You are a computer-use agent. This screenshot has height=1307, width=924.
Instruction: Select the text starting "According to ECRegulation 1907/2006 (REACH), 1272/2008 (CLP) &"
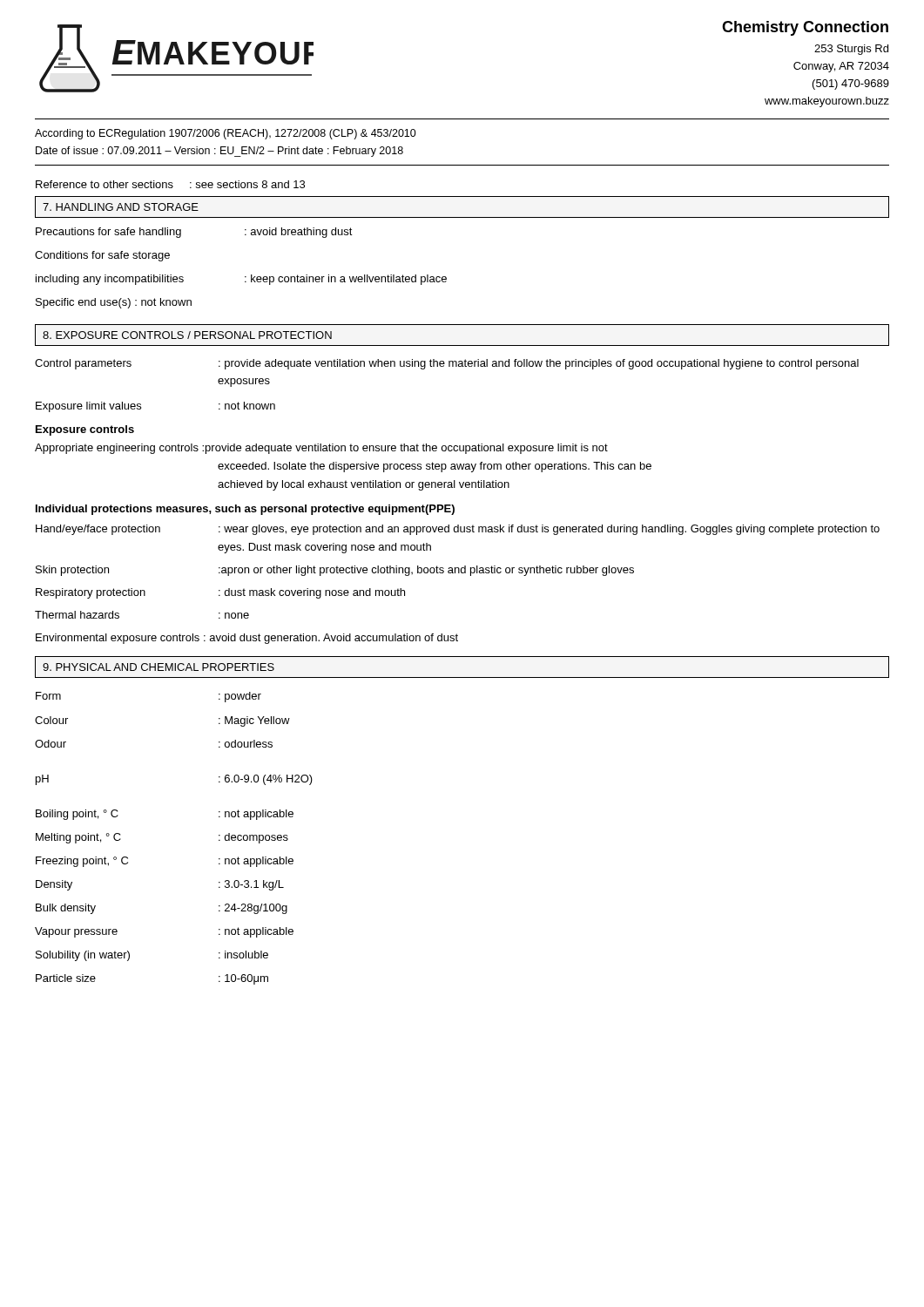[225, 142]
